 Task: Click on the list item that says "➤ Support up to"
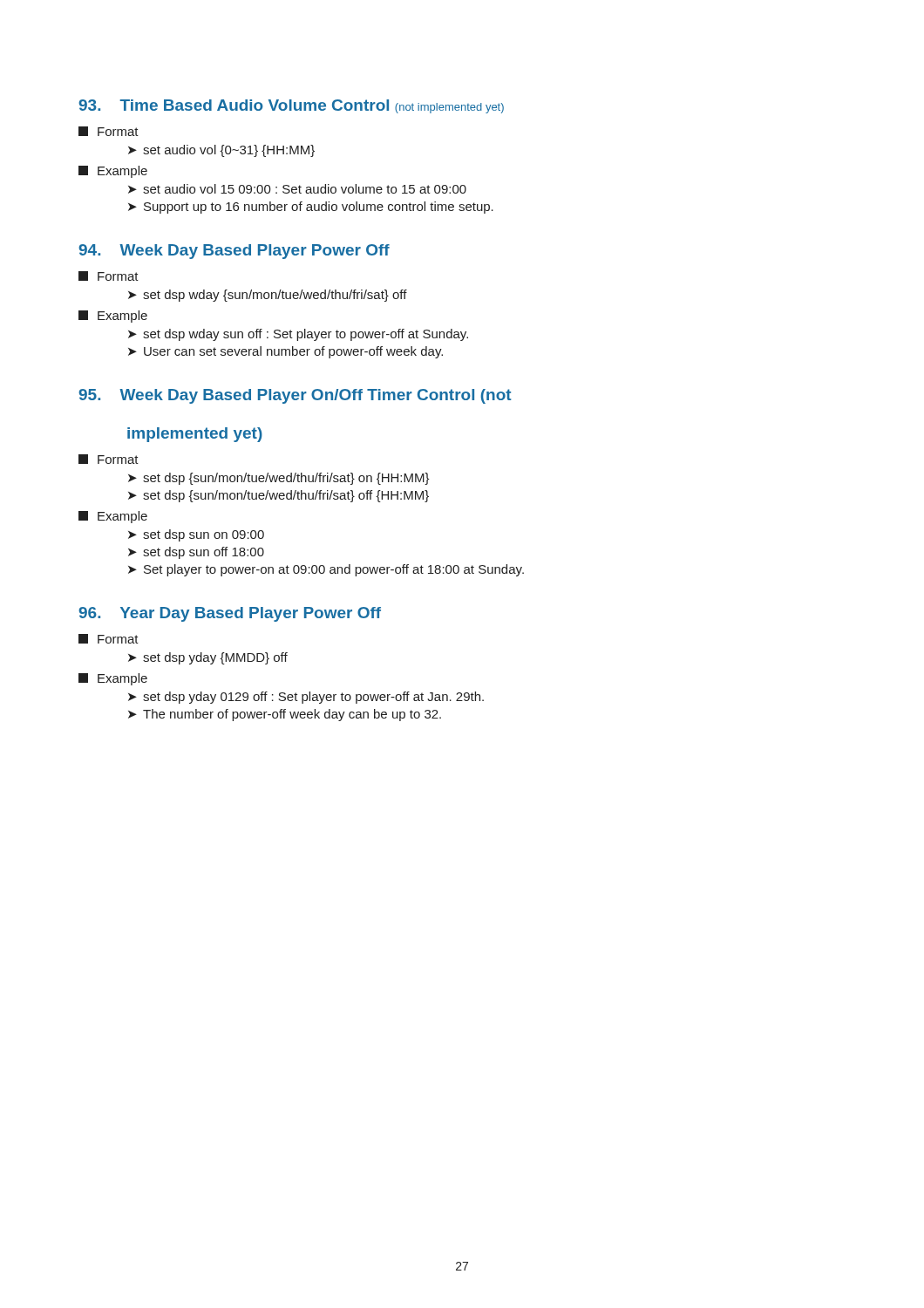coord(486,207)
